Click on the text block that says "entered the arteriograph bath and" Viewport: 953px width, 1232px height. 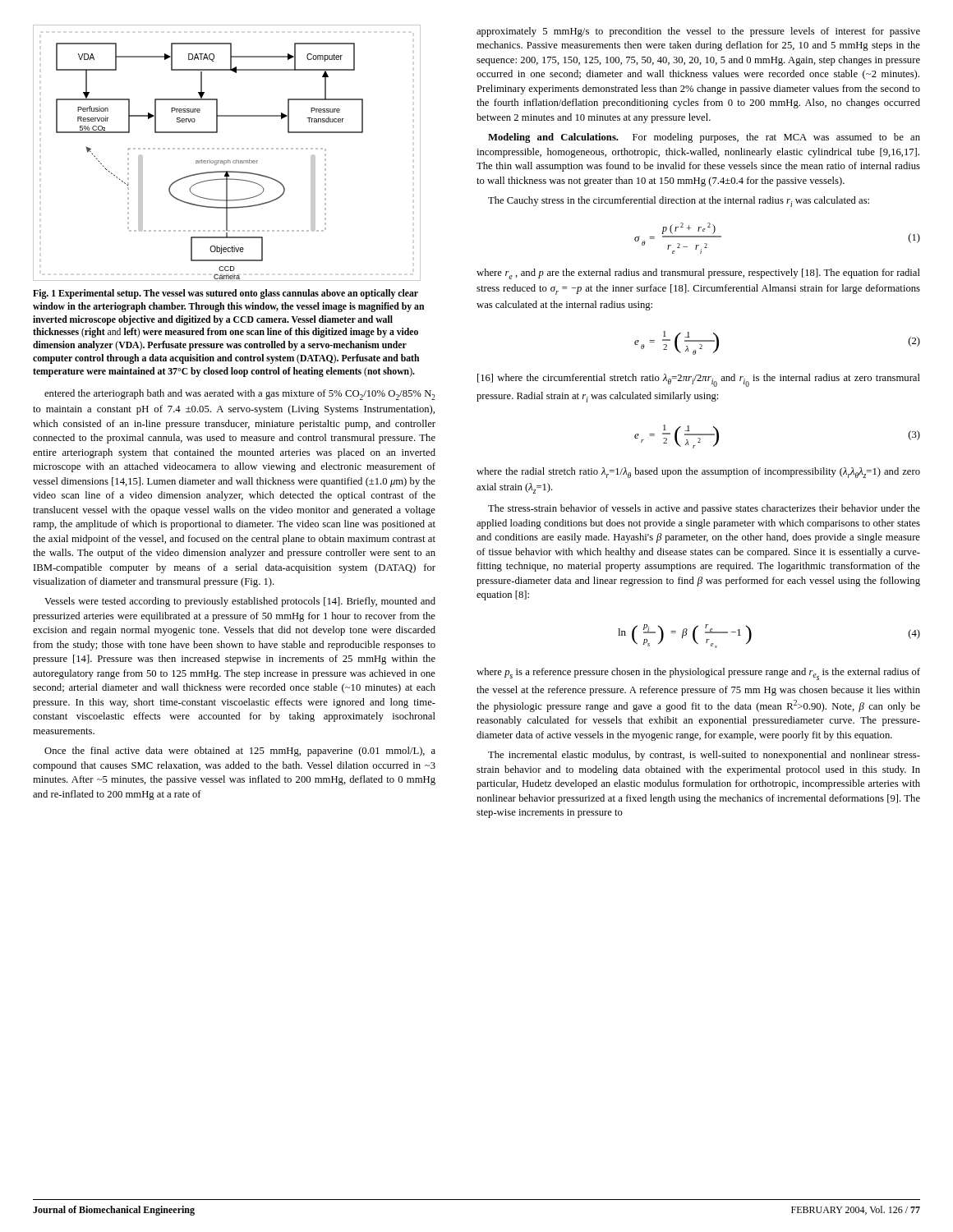[234, 488]
